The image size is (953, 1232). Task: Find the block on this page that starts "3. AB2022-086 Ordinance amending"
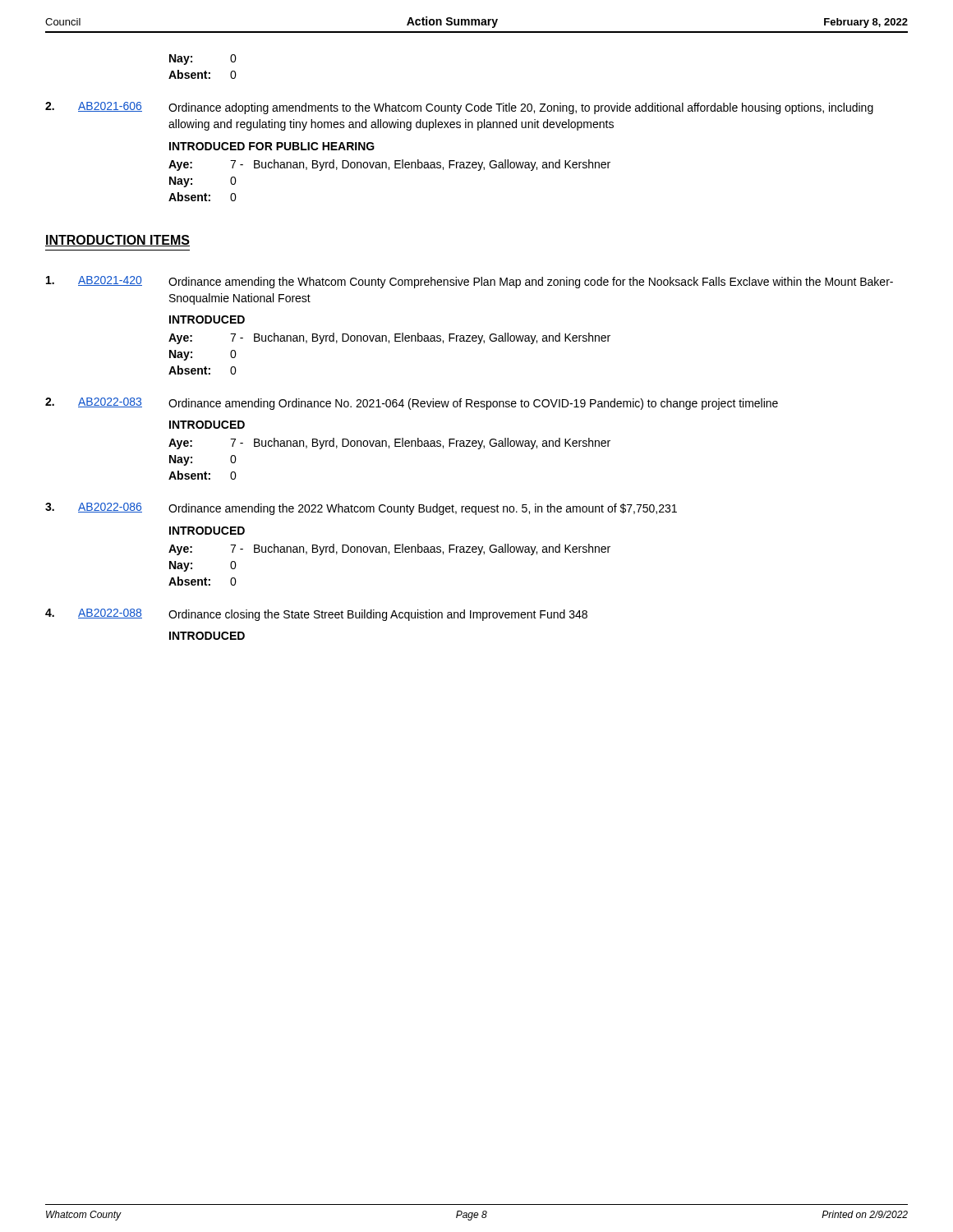(x=476, y=509)
